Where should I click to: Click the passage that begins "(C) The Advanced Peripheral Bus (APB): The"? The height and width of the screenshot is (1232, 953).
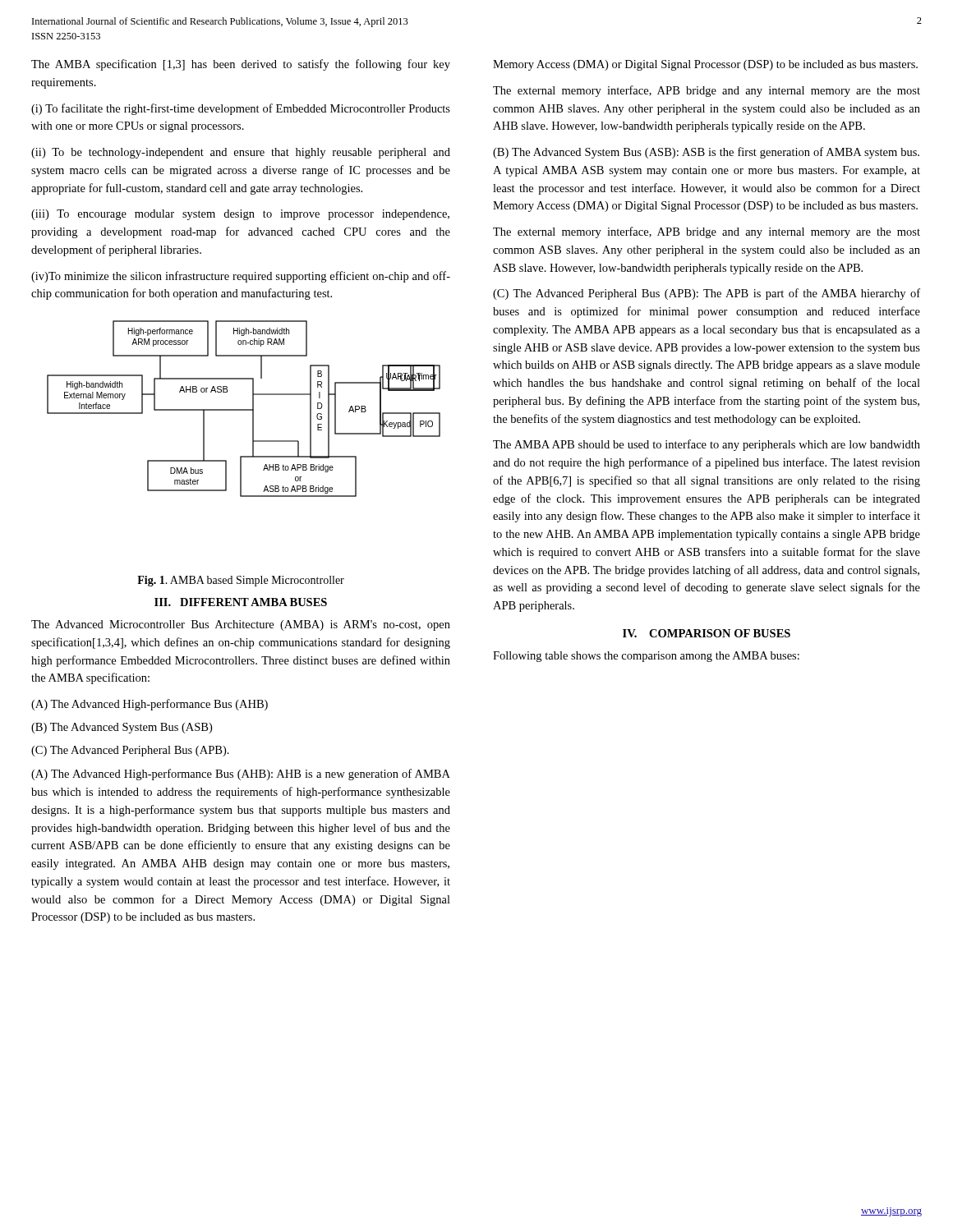click(707, 357)
